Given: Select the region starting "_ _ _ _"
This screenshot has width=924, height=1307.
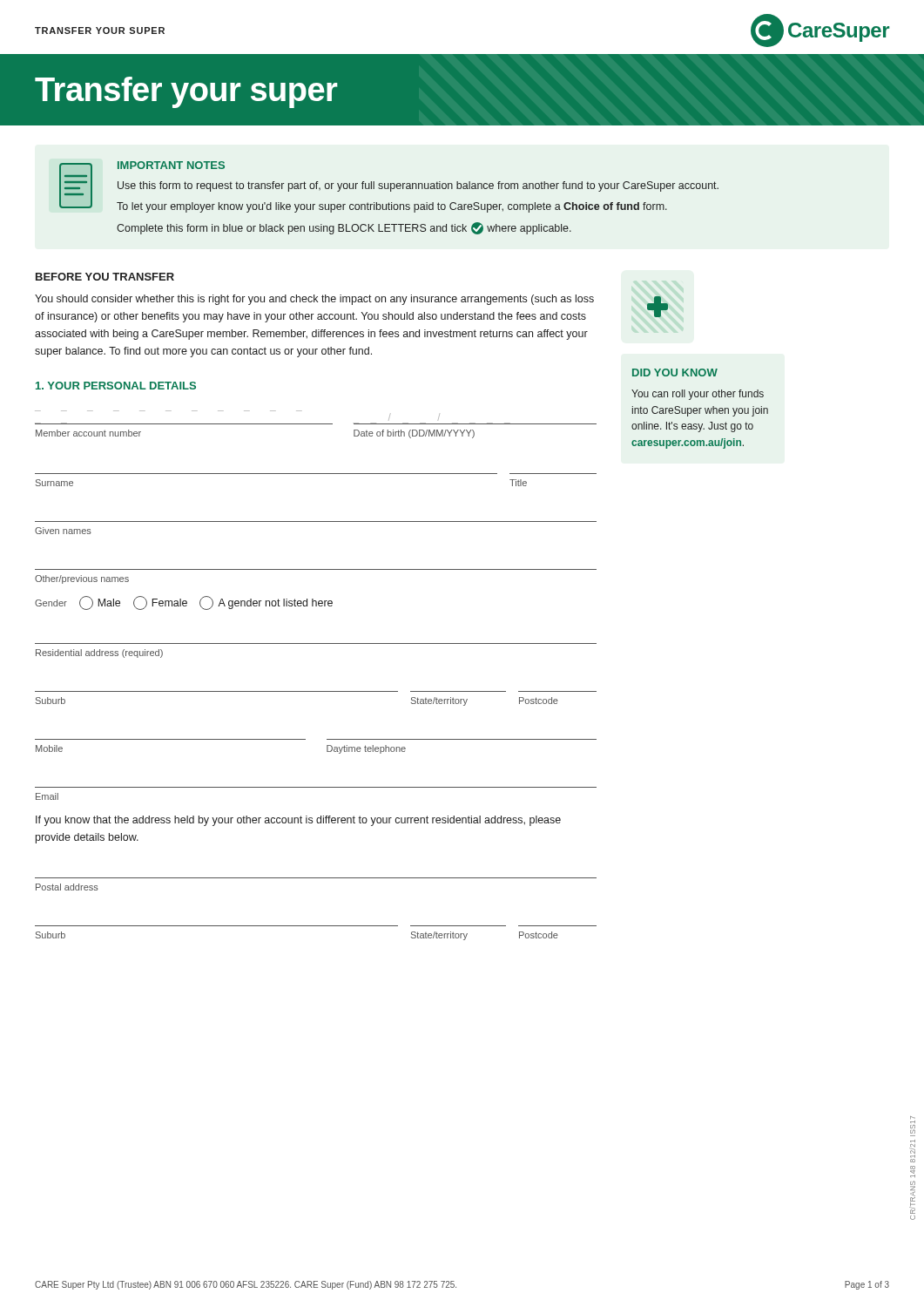Looking at the screenshot, I should coord(390,416).
